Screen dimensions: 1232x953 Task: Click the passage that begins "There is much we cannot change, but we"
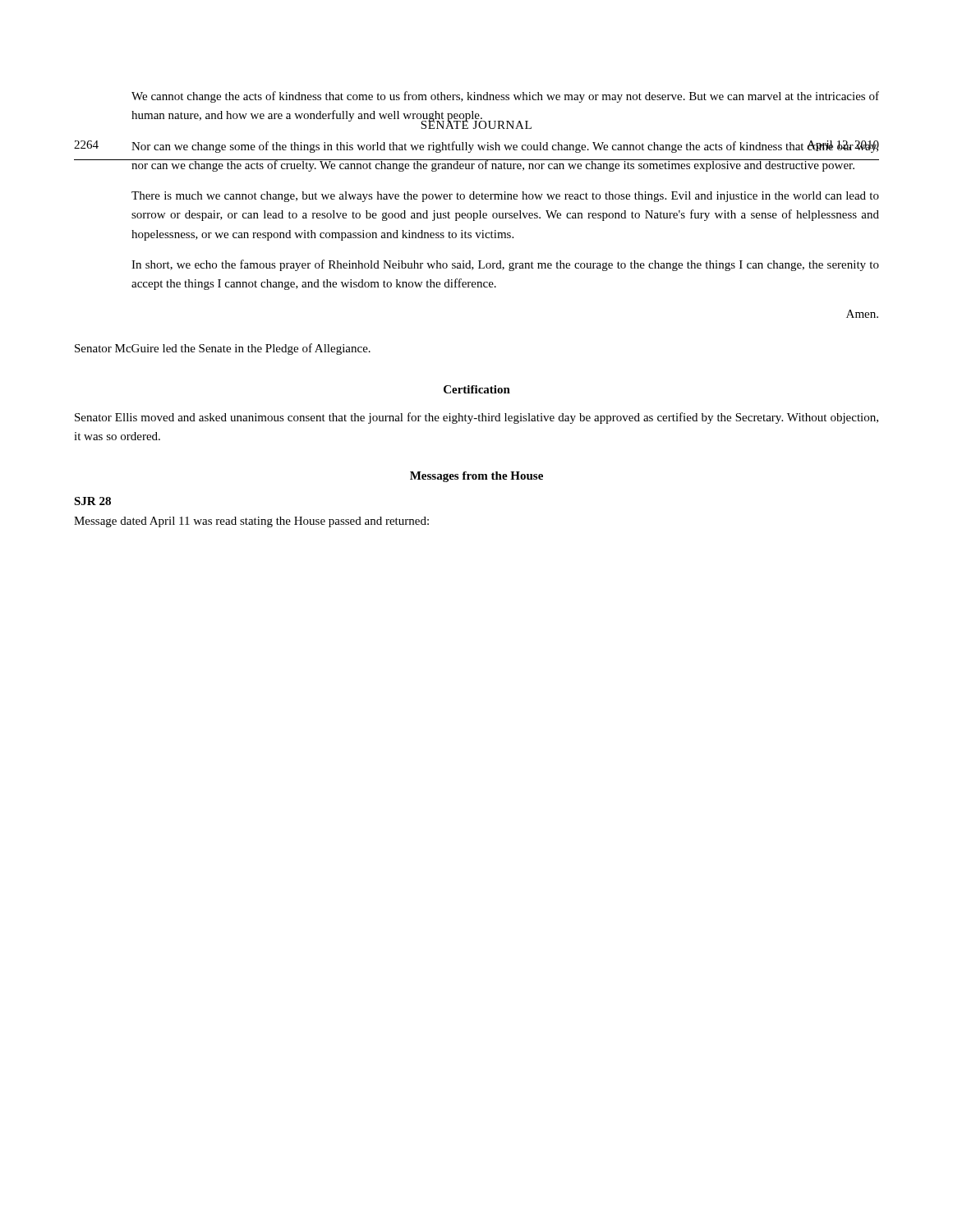505,215
